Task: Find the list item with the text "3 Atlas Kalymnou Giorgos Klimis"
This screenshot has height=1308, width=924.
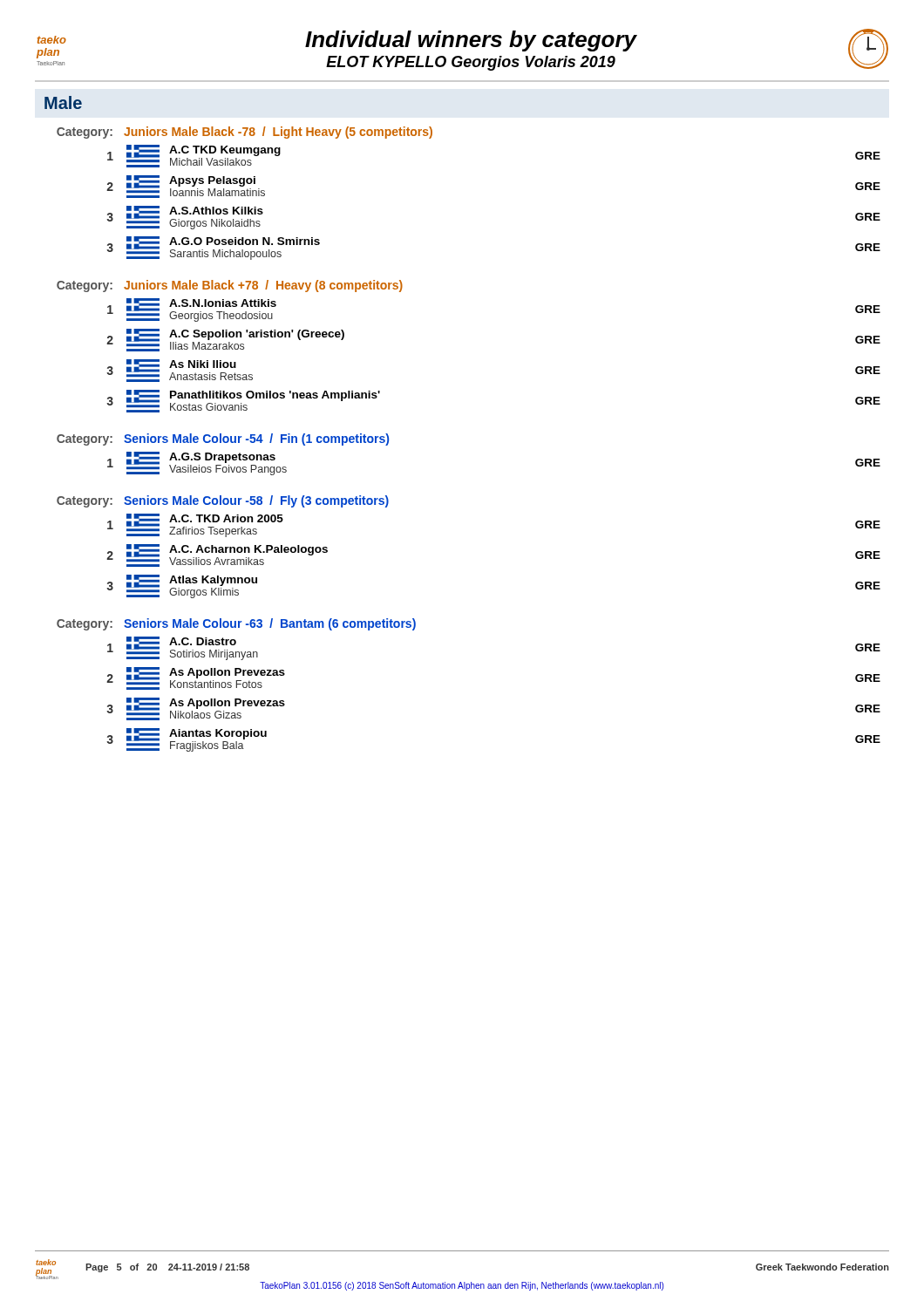Action: pos(189,583)
